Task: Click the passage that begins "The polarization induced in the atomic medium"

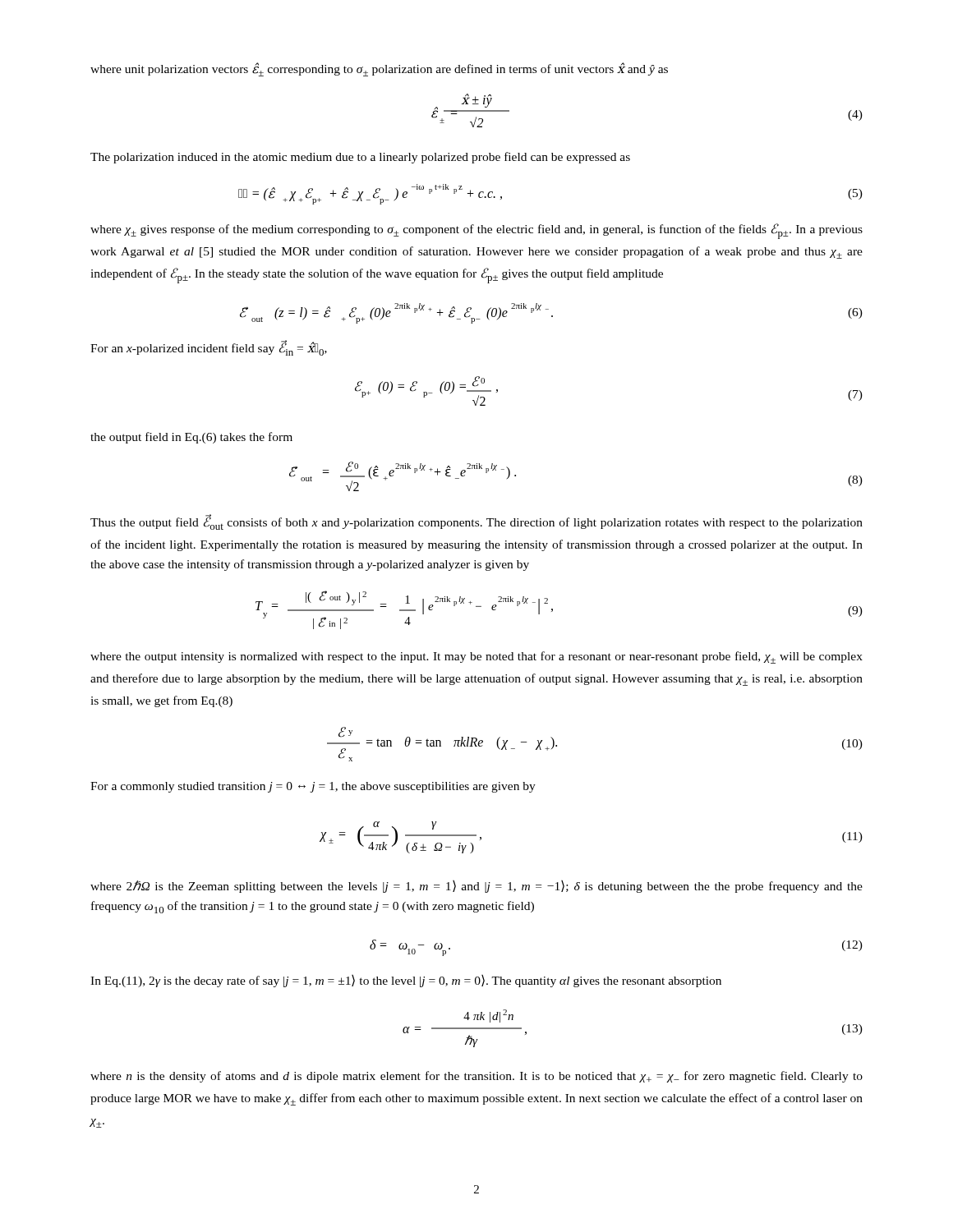Action: pos(360,157)
